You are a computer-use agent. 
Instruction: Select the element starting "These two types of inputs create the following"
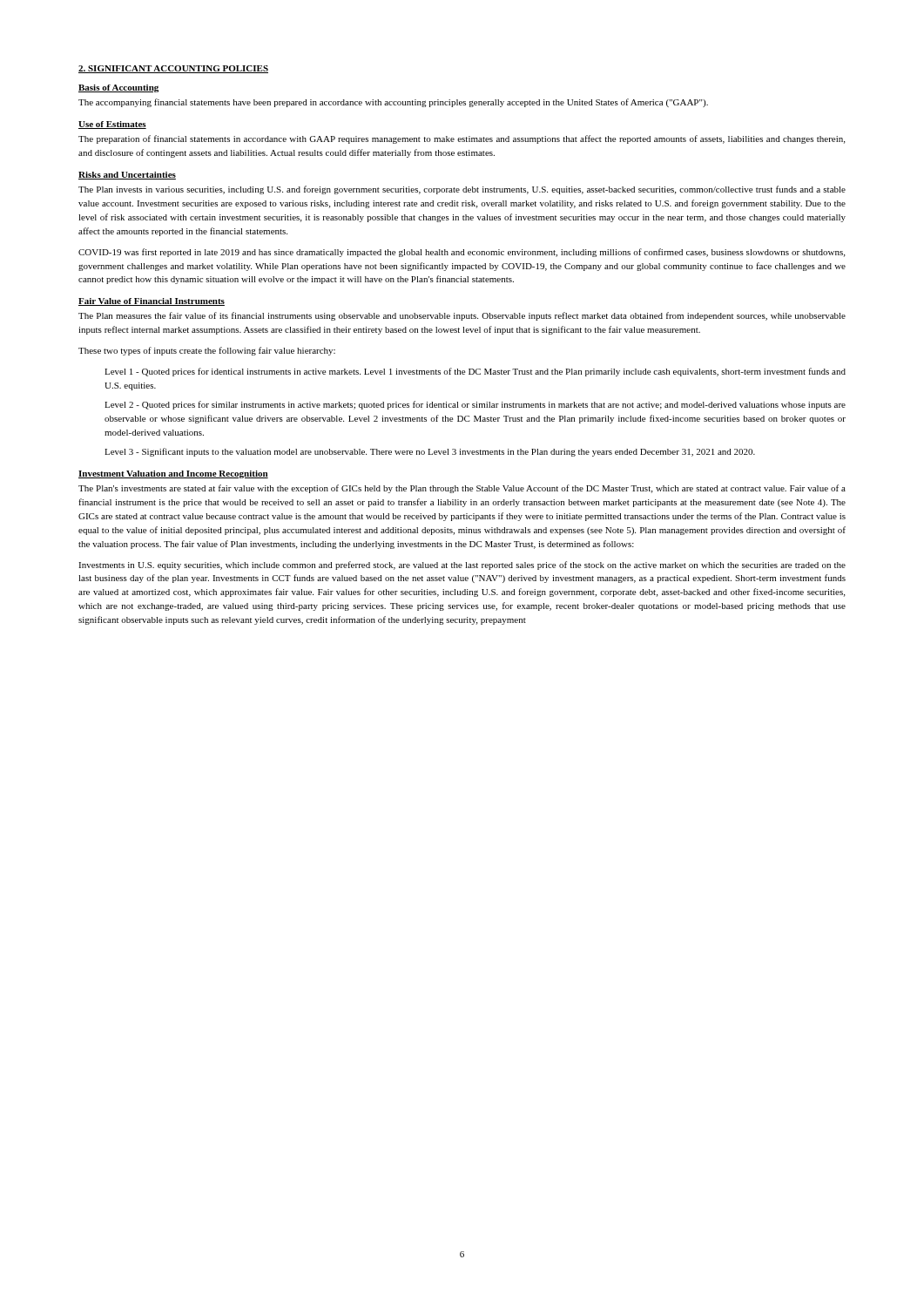[x=207, y=351]
